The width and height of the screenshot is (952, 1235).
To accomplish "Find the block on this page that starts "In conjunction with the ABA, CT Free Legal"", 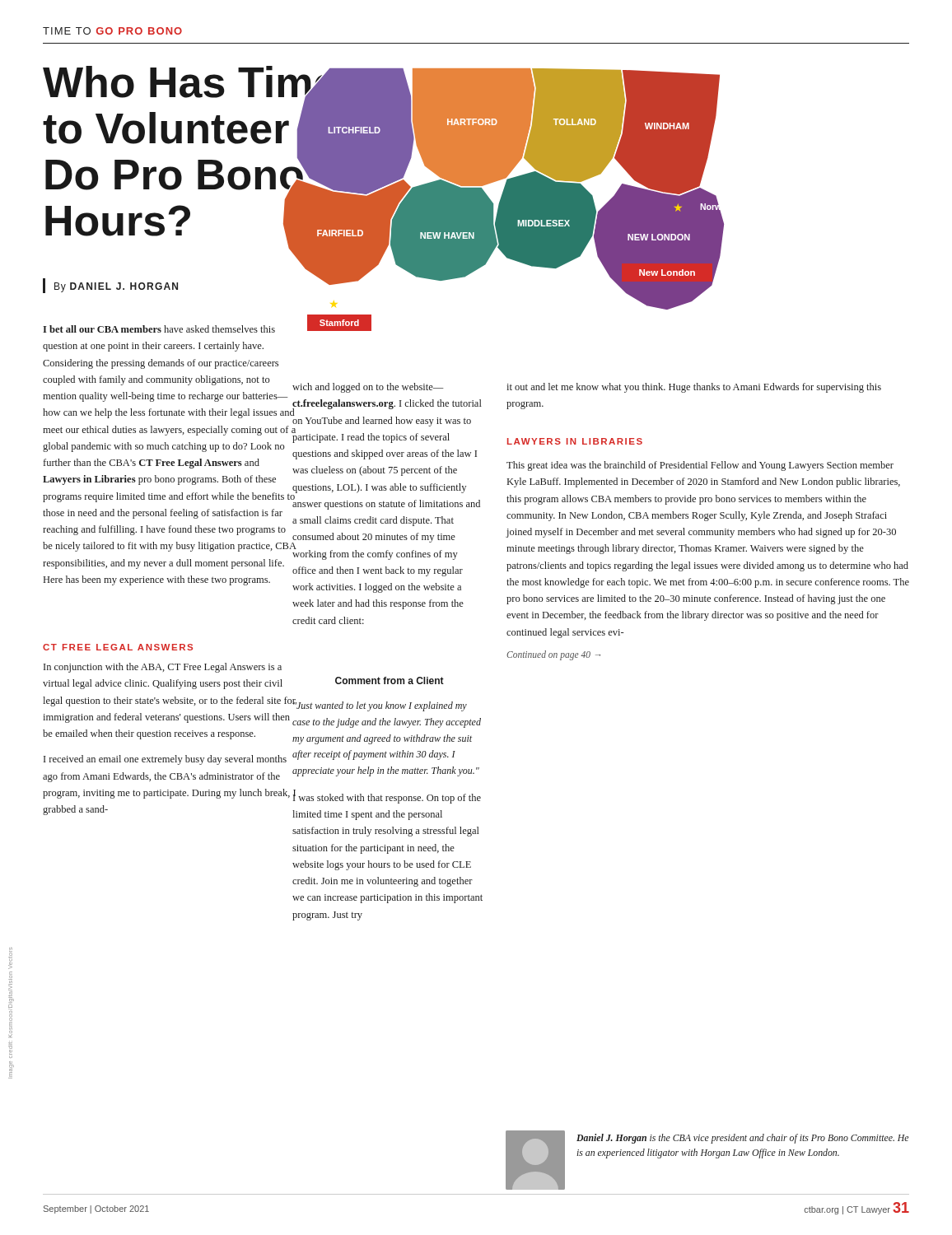I will 170,738.
